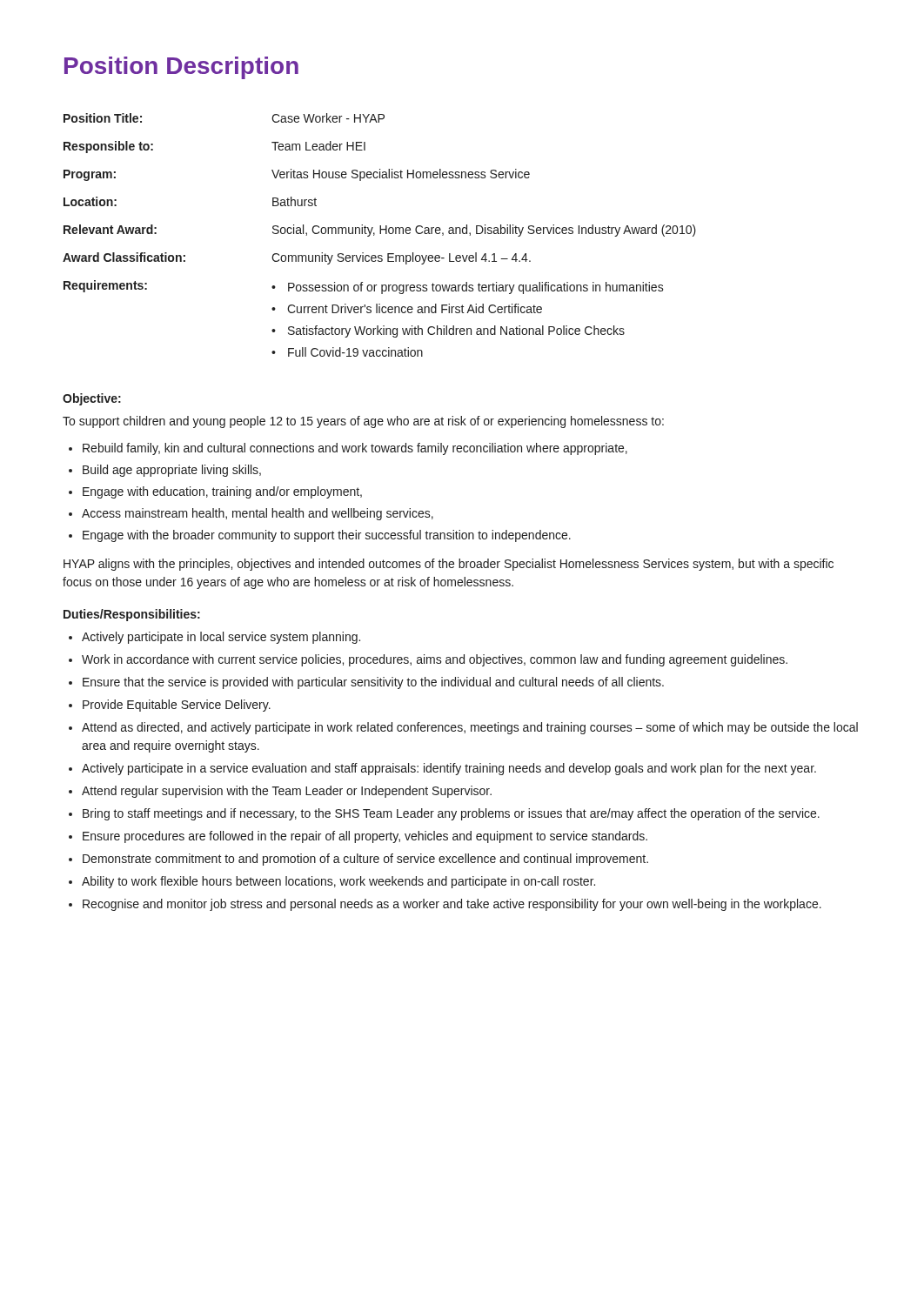The height and width of the screenshot is (1305, 924).
Task: Locate the block of text that opens with "Access mainstream health, mental health and"
Action: (x=258, y=513)
